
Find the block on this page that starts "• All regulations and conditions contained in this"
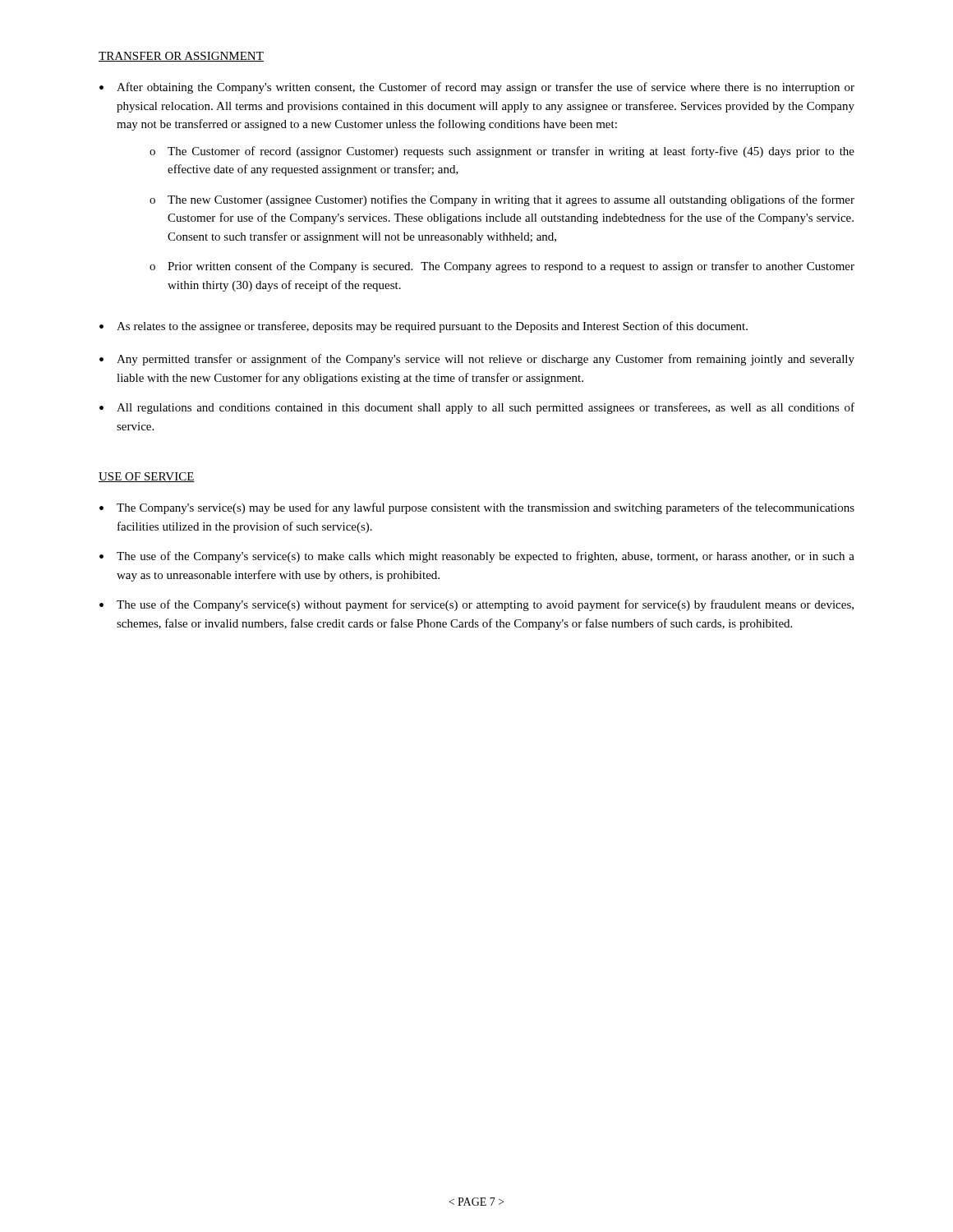[x=476, y=417]
